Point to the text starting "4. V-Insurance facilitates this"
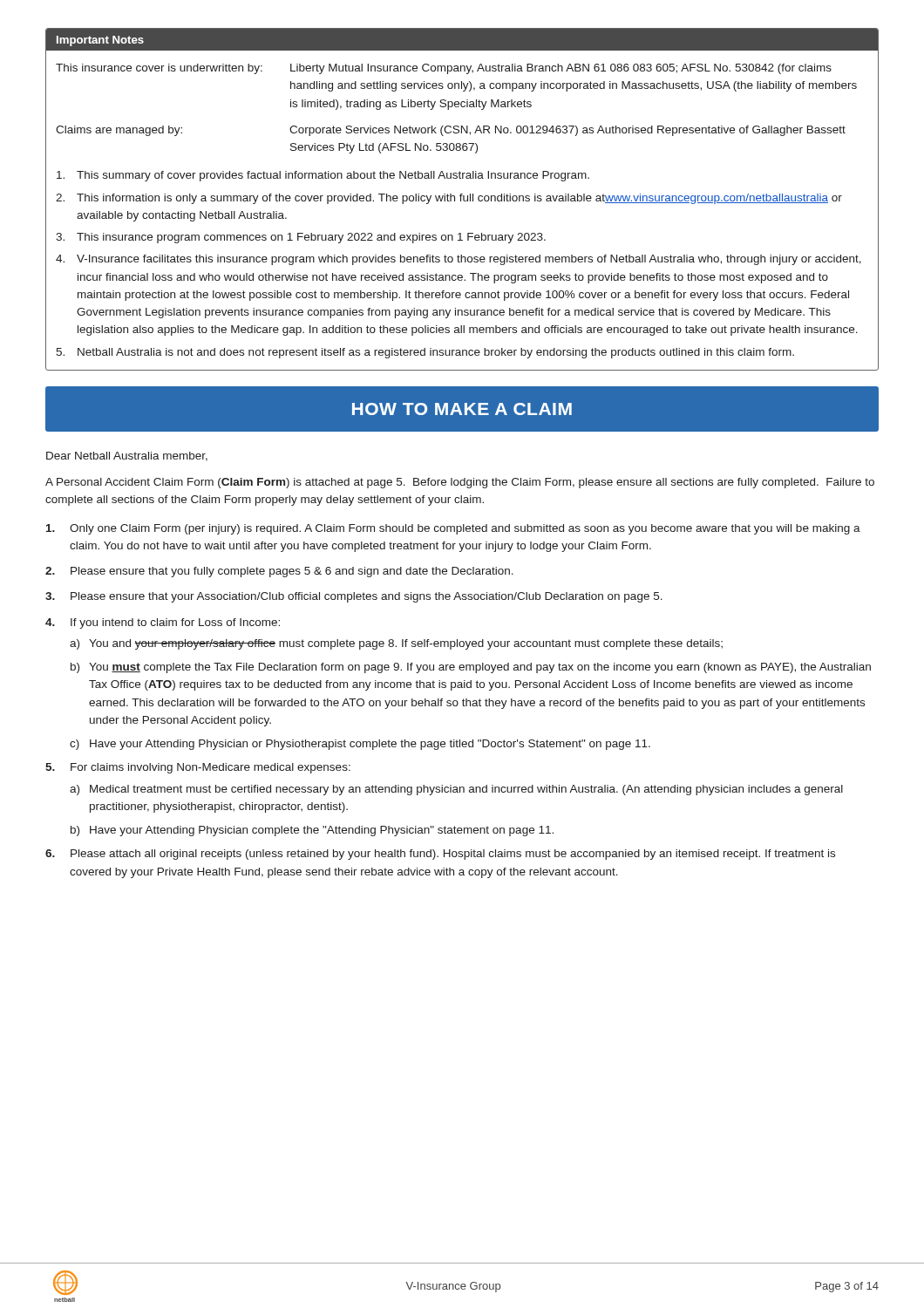 [x=462, y=295]
